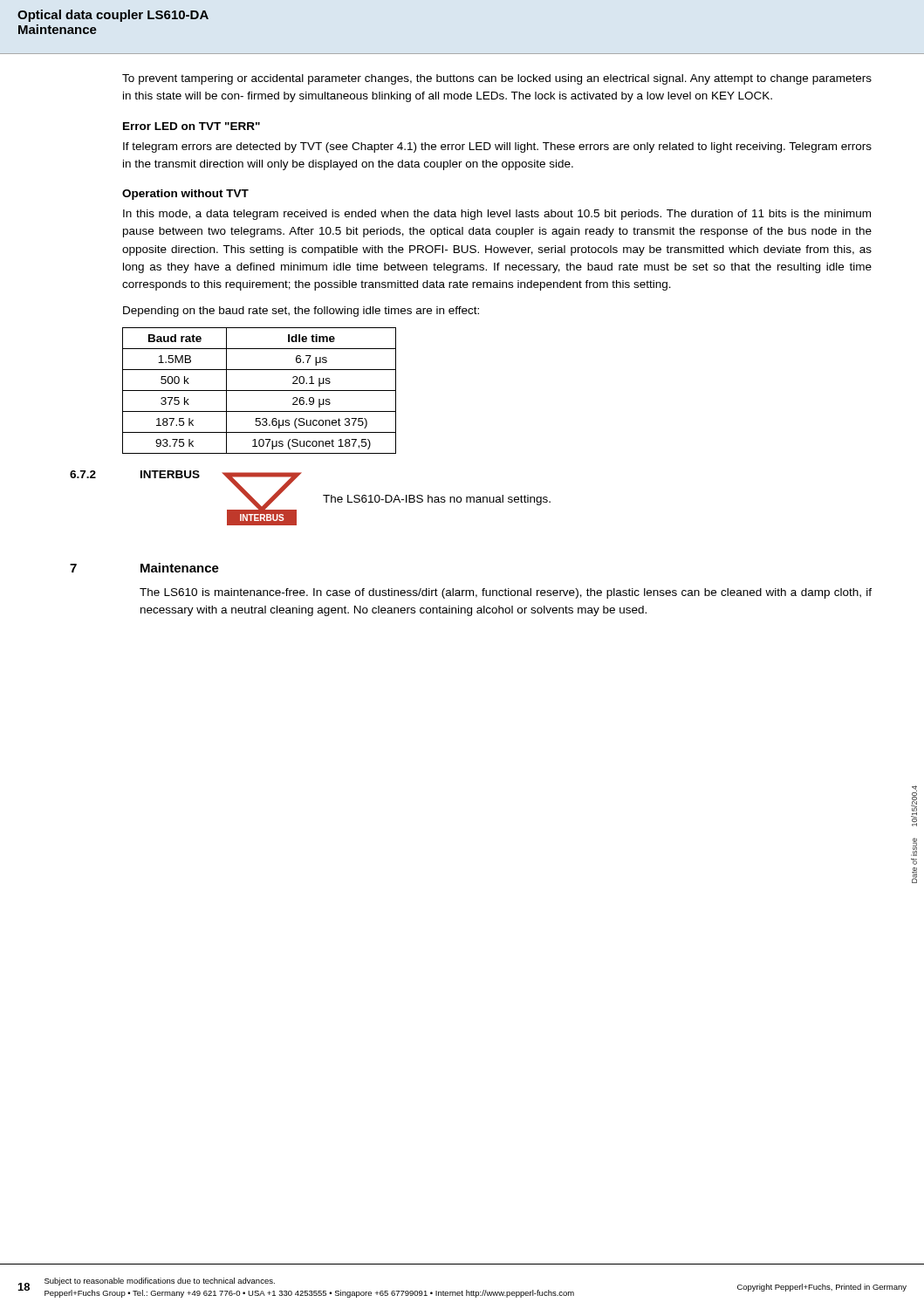
Task: Select the text block that says "Depending on the baud rate set, the following"
Action: (x=301, y=310)
